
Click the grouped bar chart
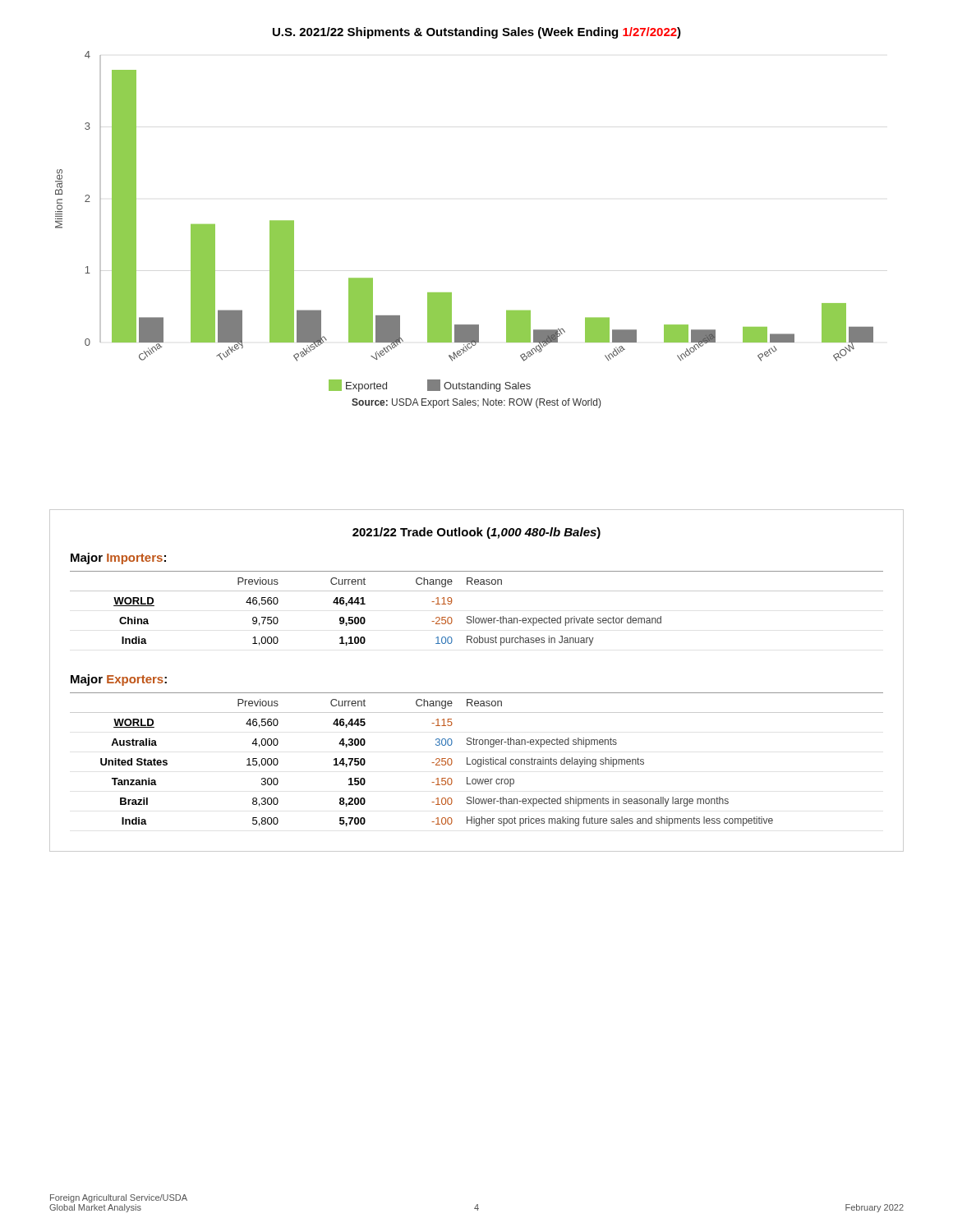point(476,210)
